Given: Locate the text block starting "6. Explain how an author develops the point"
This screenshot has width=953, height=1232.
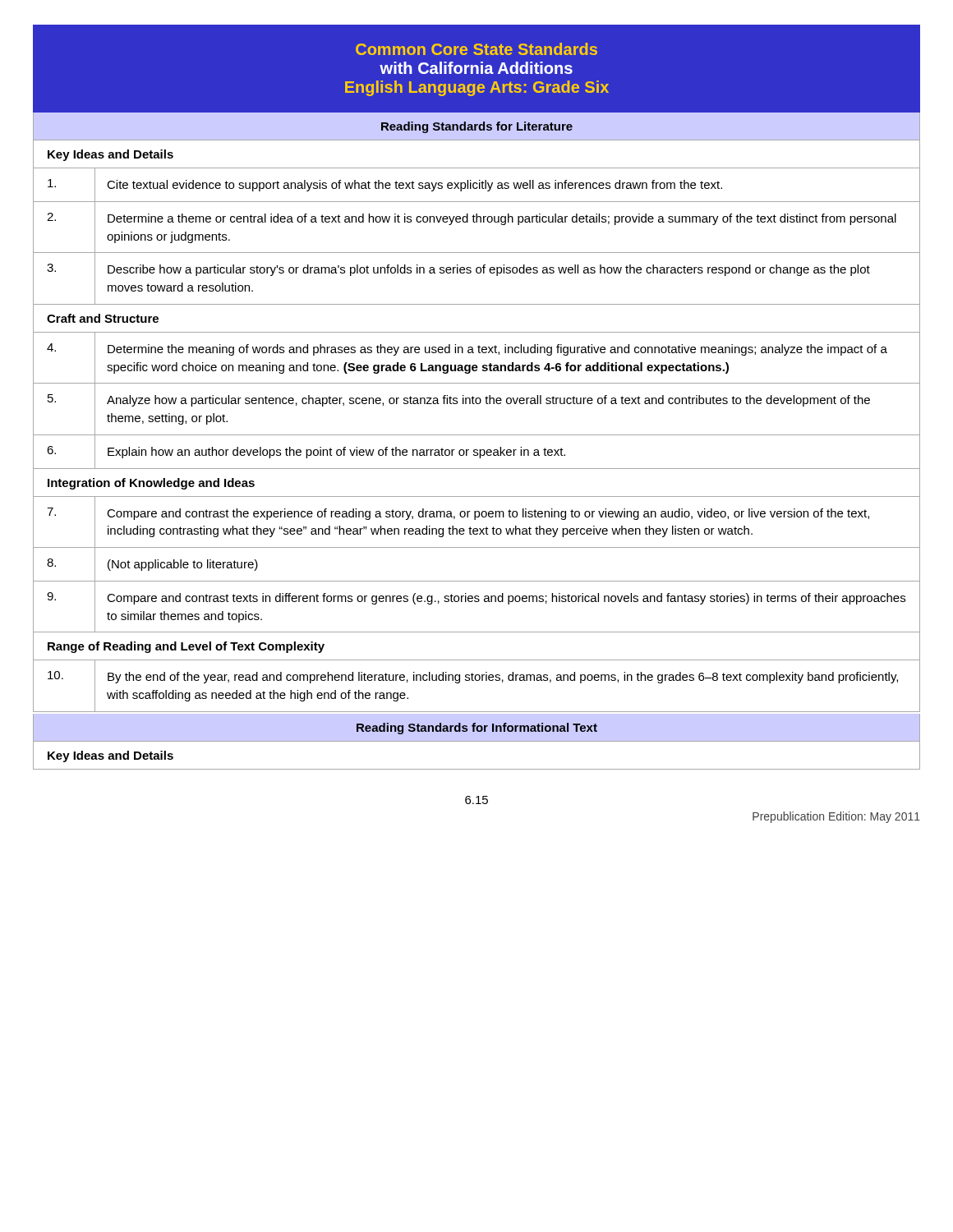Looking at the screenshot, I should click(x=476, y=451).
